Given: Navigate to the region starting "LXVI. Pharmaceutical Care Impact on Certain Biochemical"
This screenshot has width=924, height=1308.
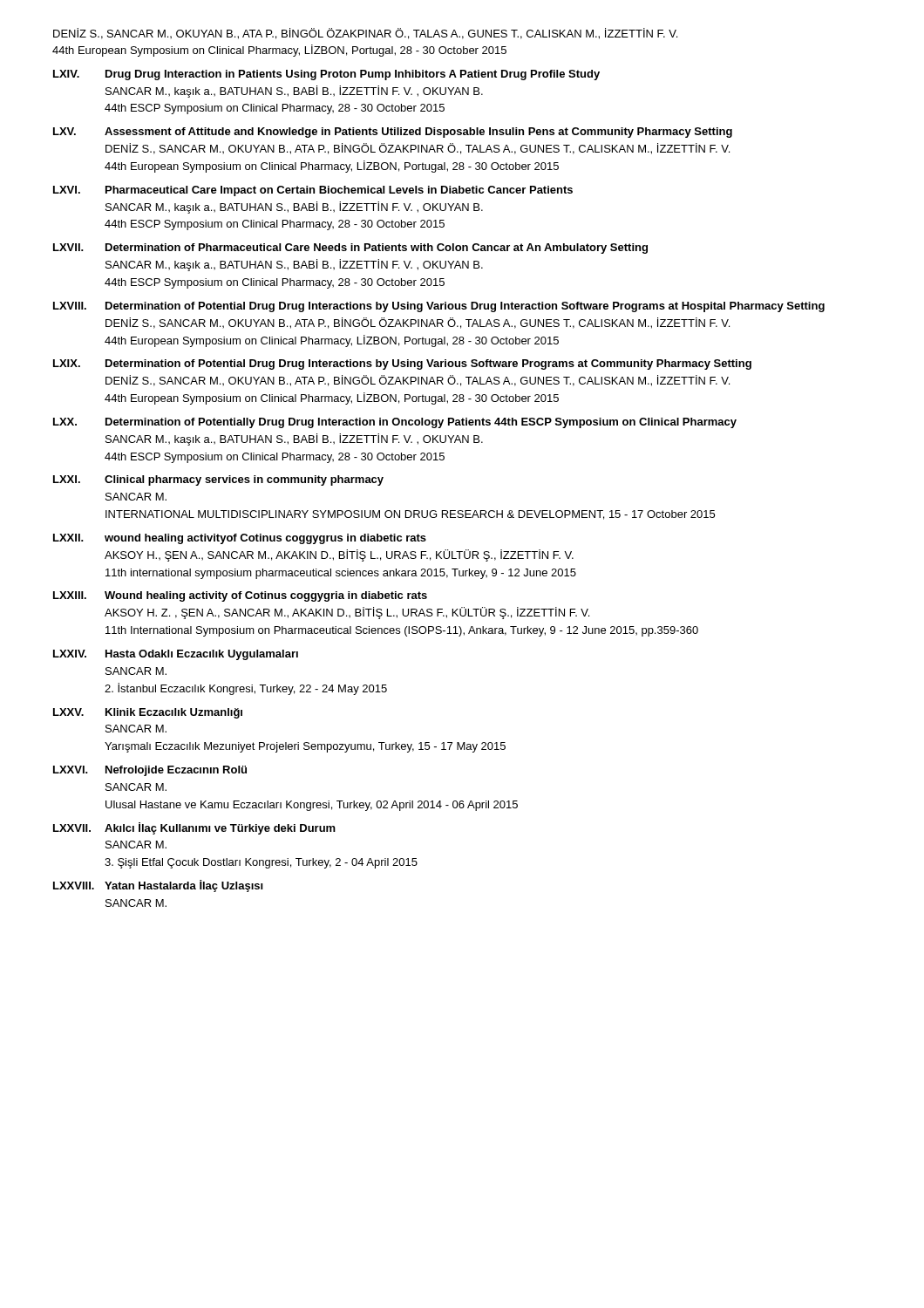Looking at the screenshot, I should tap(462, 208).
